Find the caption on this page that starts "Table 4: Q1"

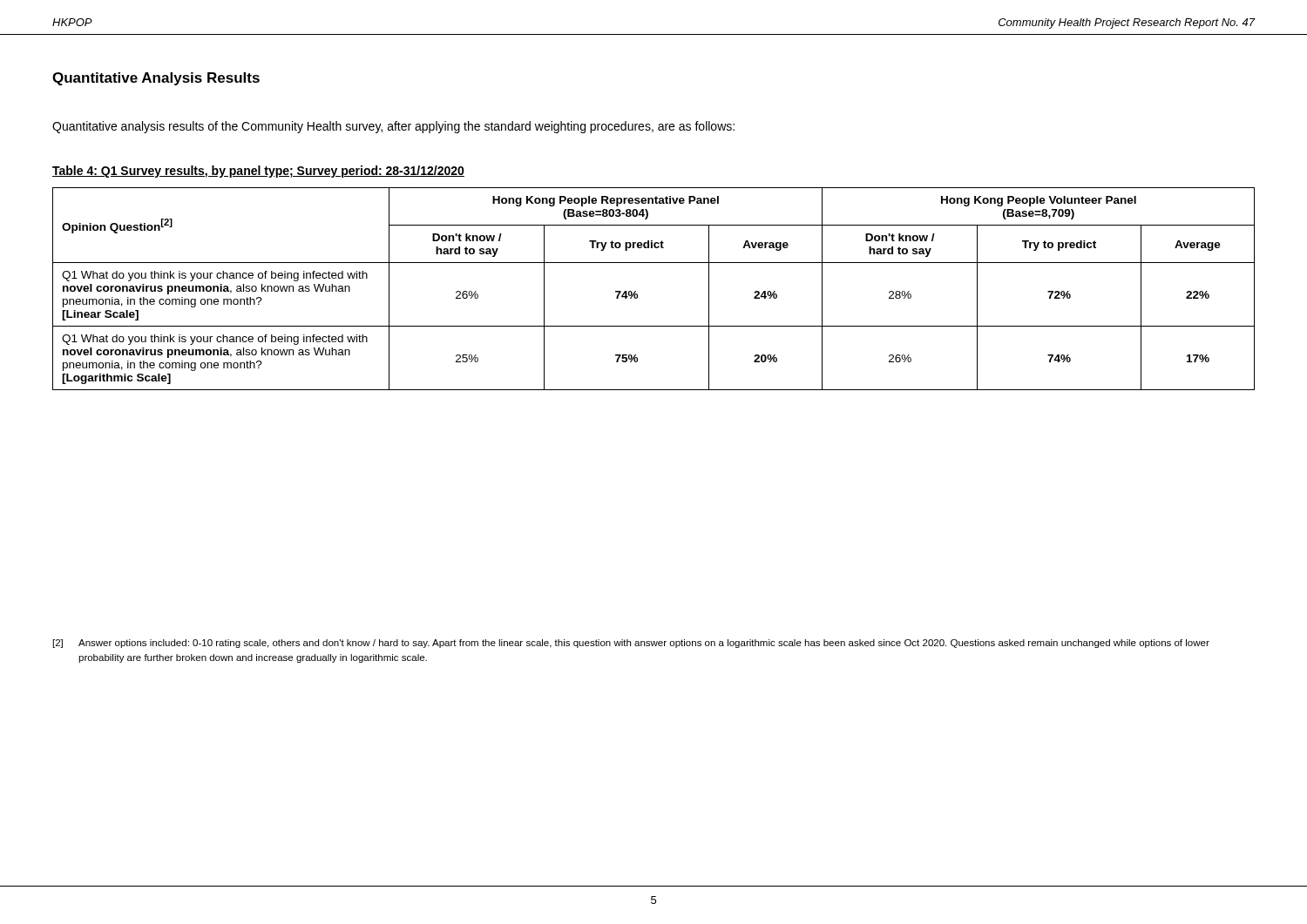(258, 171)
